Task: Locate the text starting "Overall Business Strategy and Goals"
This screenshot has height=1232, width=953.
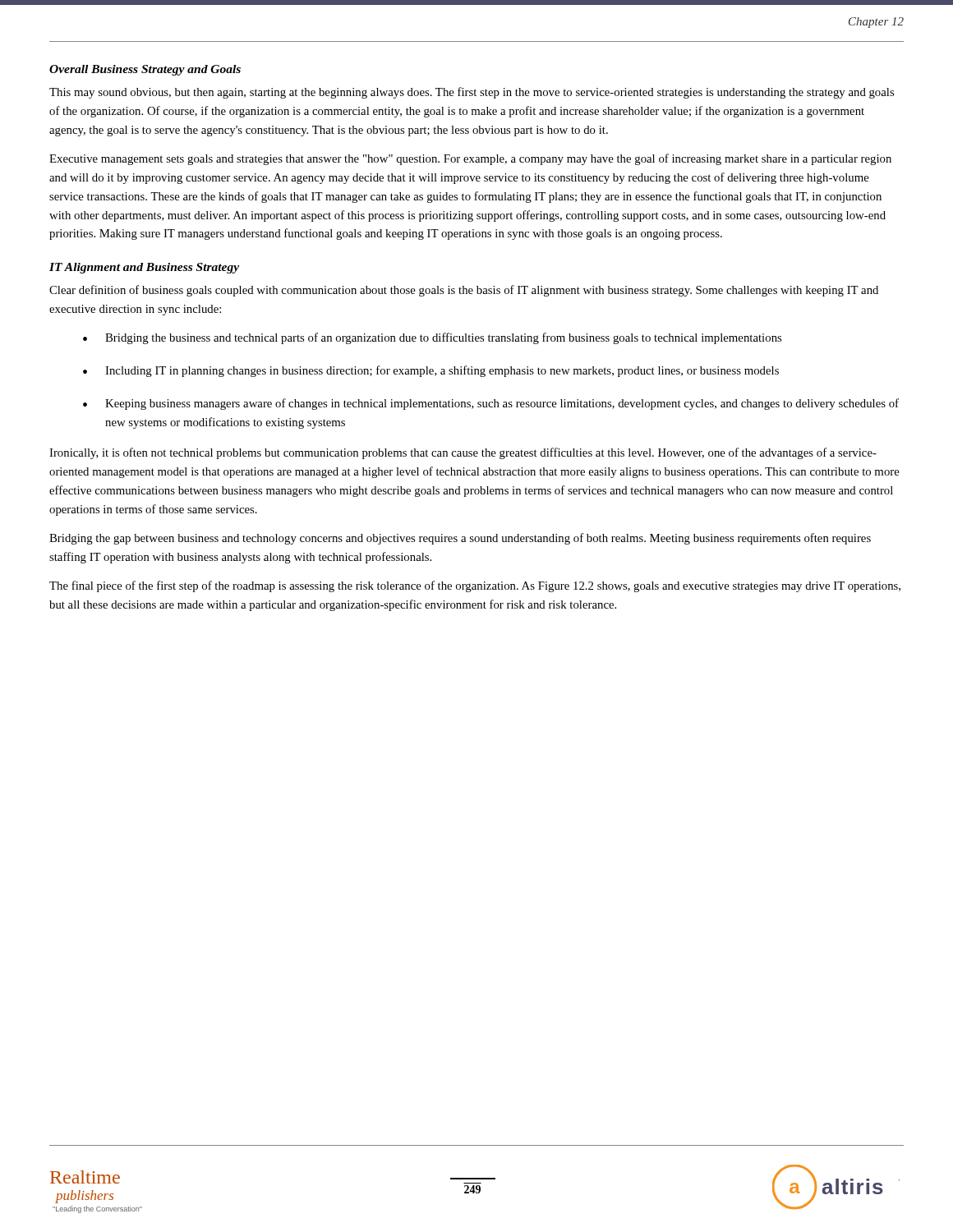Action: pos(145,69)
